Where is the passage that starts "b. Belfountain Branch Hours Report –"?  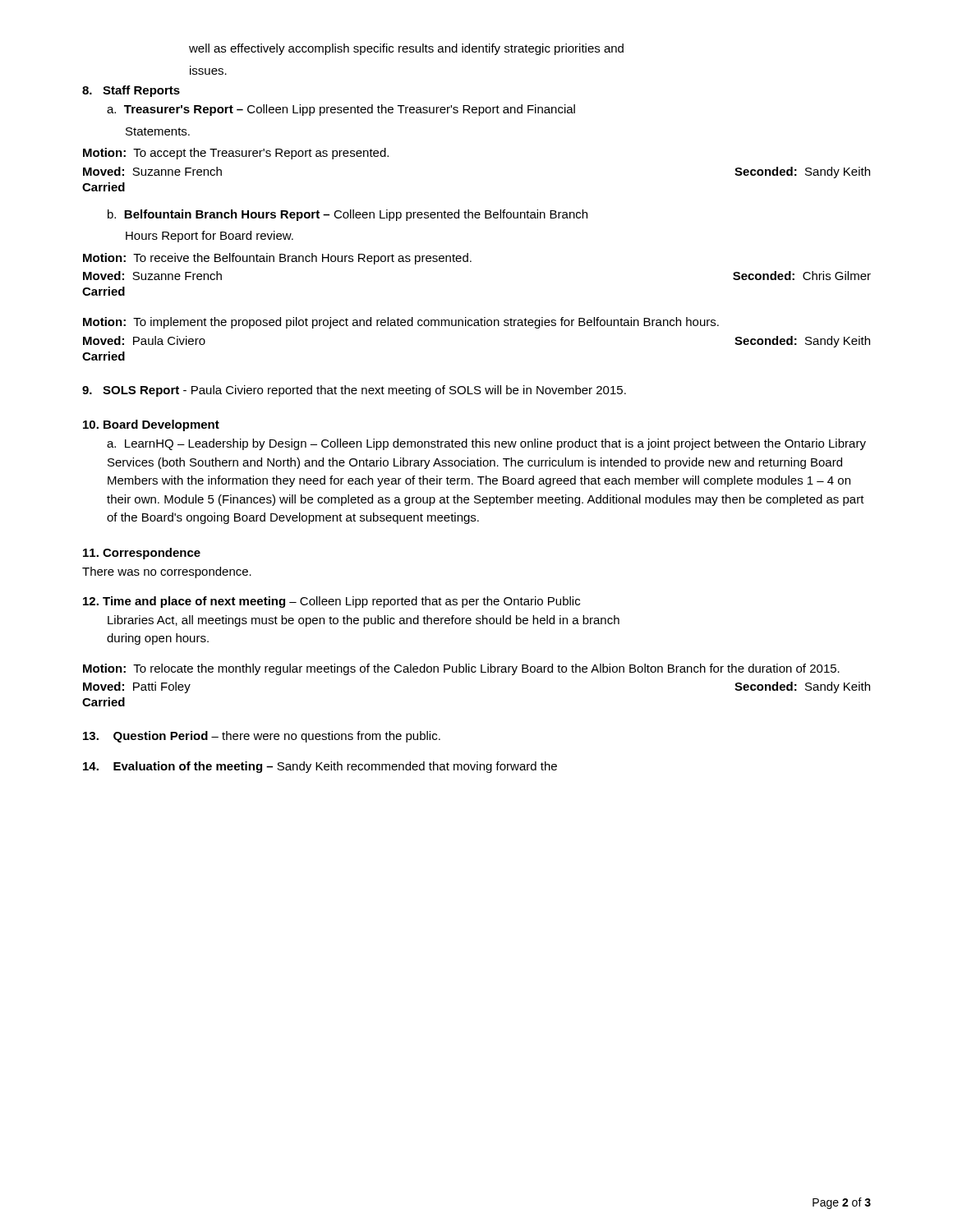coord(489,225)
